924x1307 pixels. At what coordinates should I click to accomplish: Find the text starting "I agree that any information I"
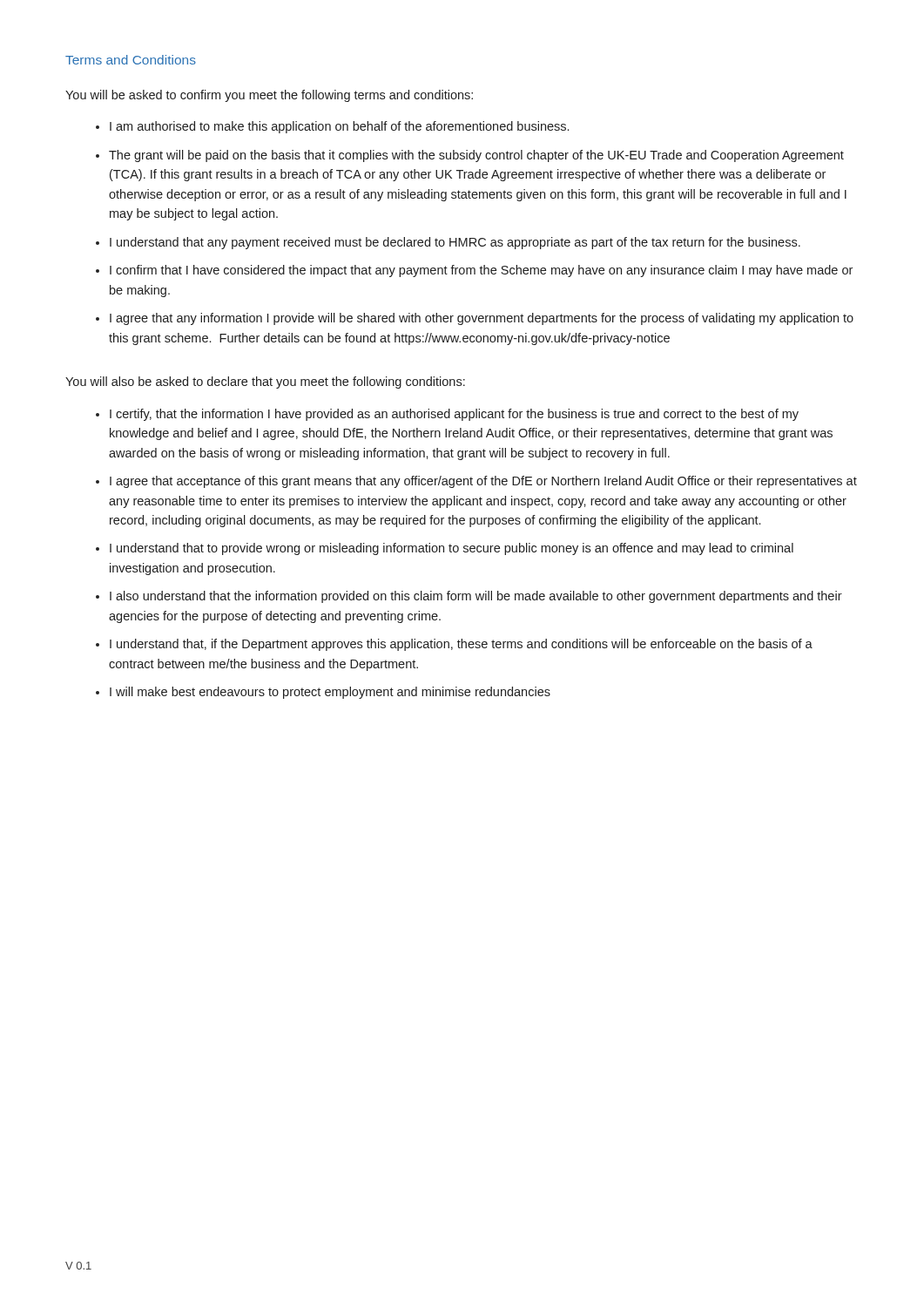[x=479, y=328]
